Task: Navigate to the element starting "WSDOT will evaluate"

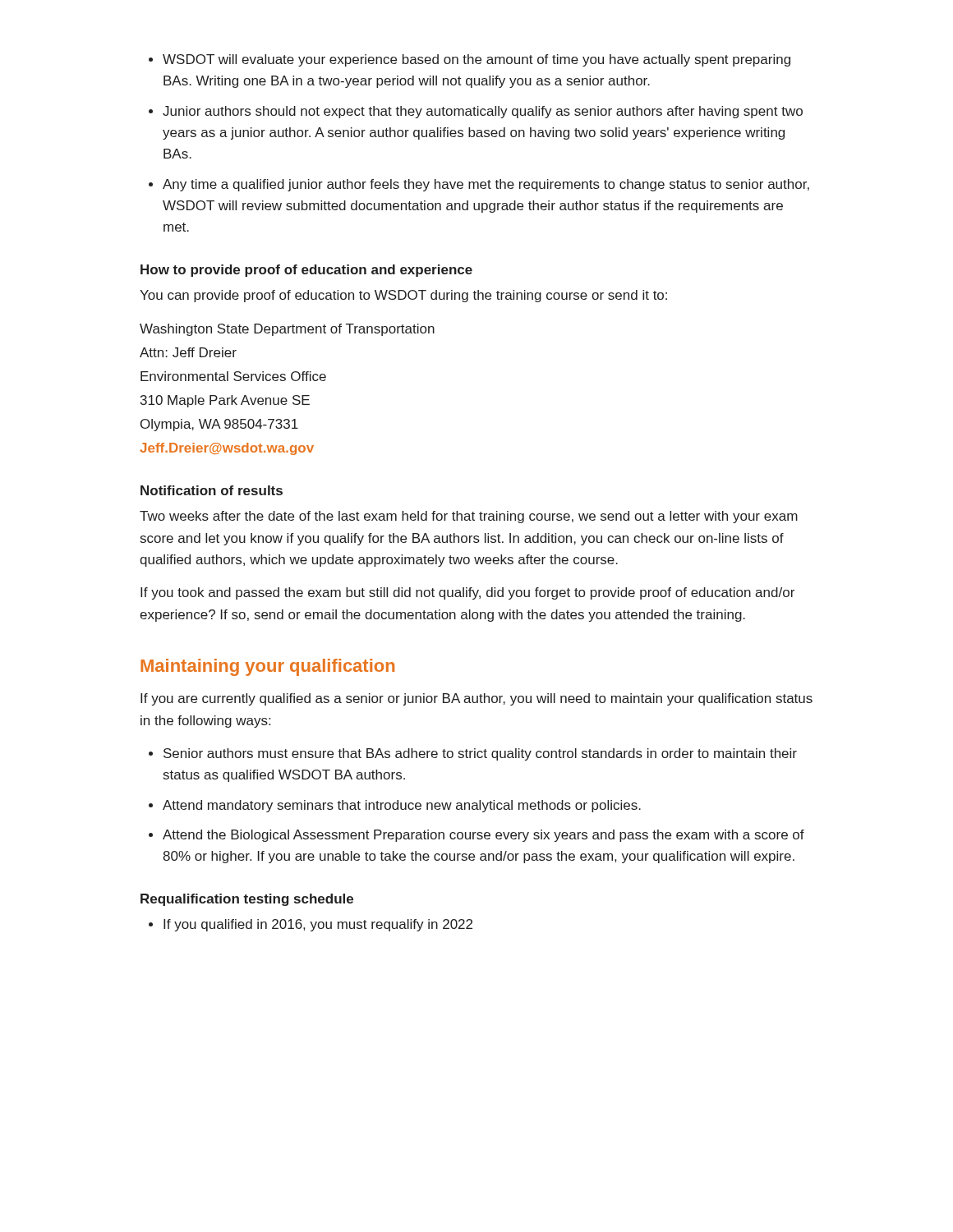Action: (x=476, y=71)
